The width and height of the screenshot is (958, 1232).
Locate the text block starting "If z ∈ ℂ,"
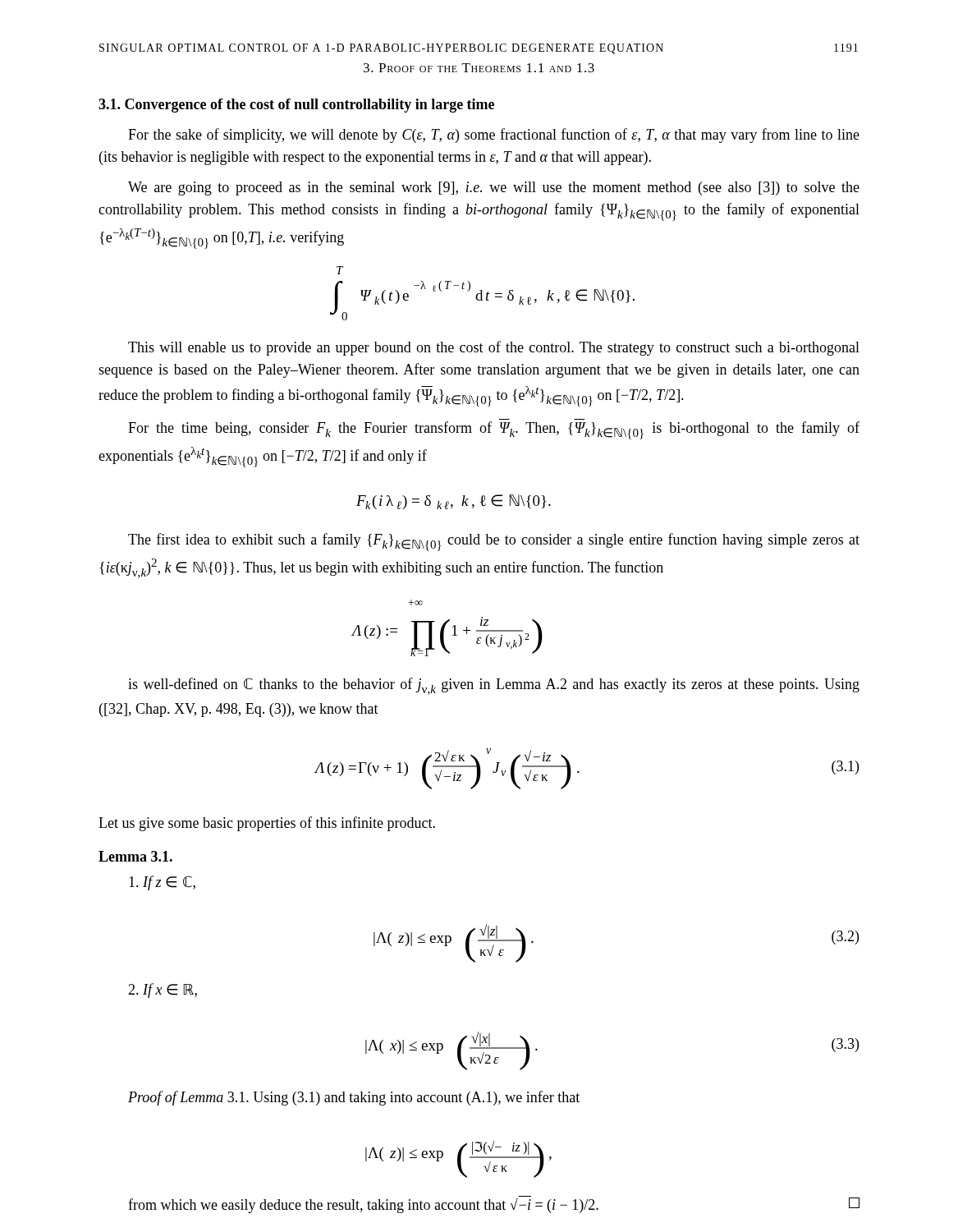162,882
